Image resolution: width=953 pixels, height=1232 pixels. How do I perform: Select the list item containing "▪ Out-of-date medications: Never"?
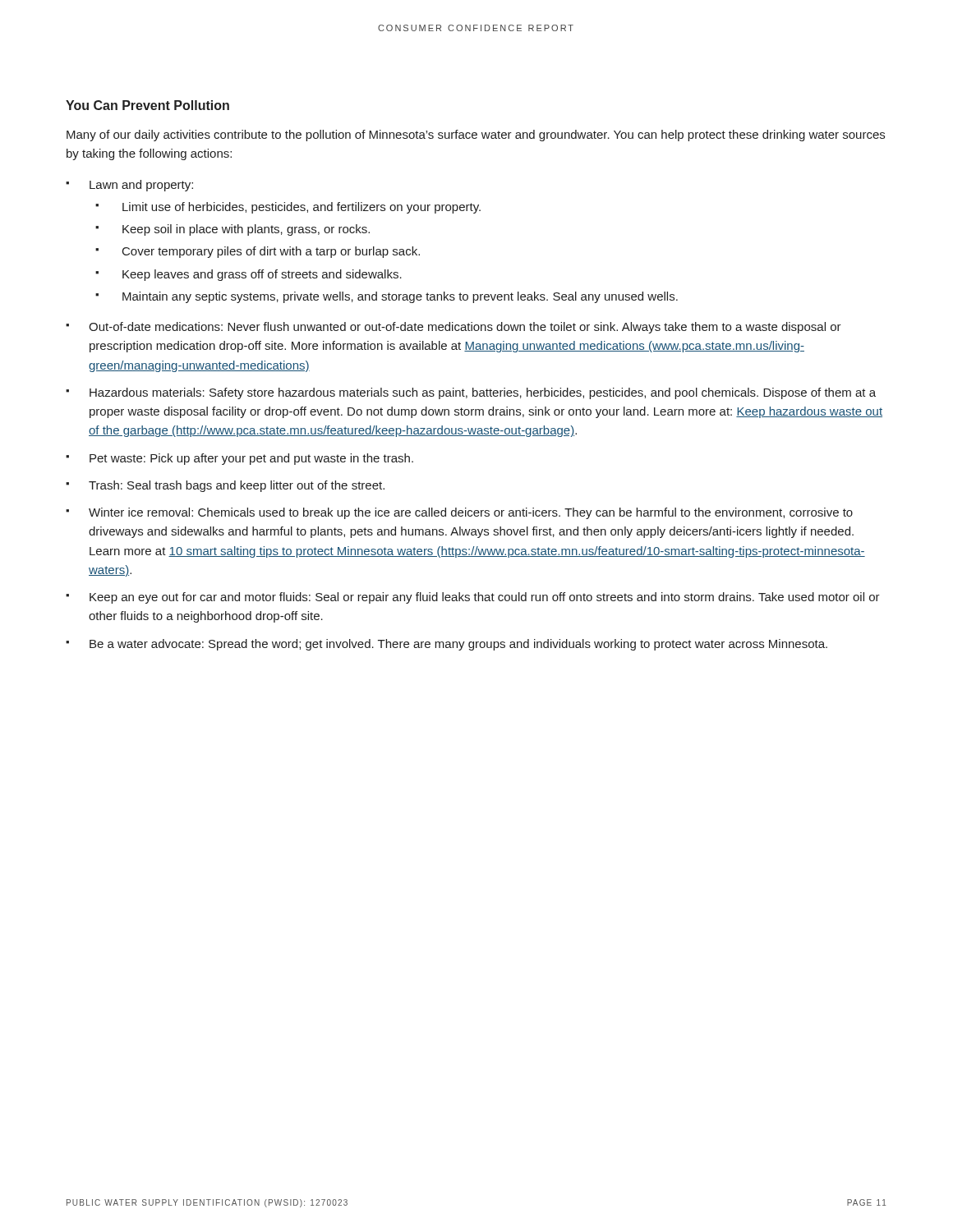point(476,346)
